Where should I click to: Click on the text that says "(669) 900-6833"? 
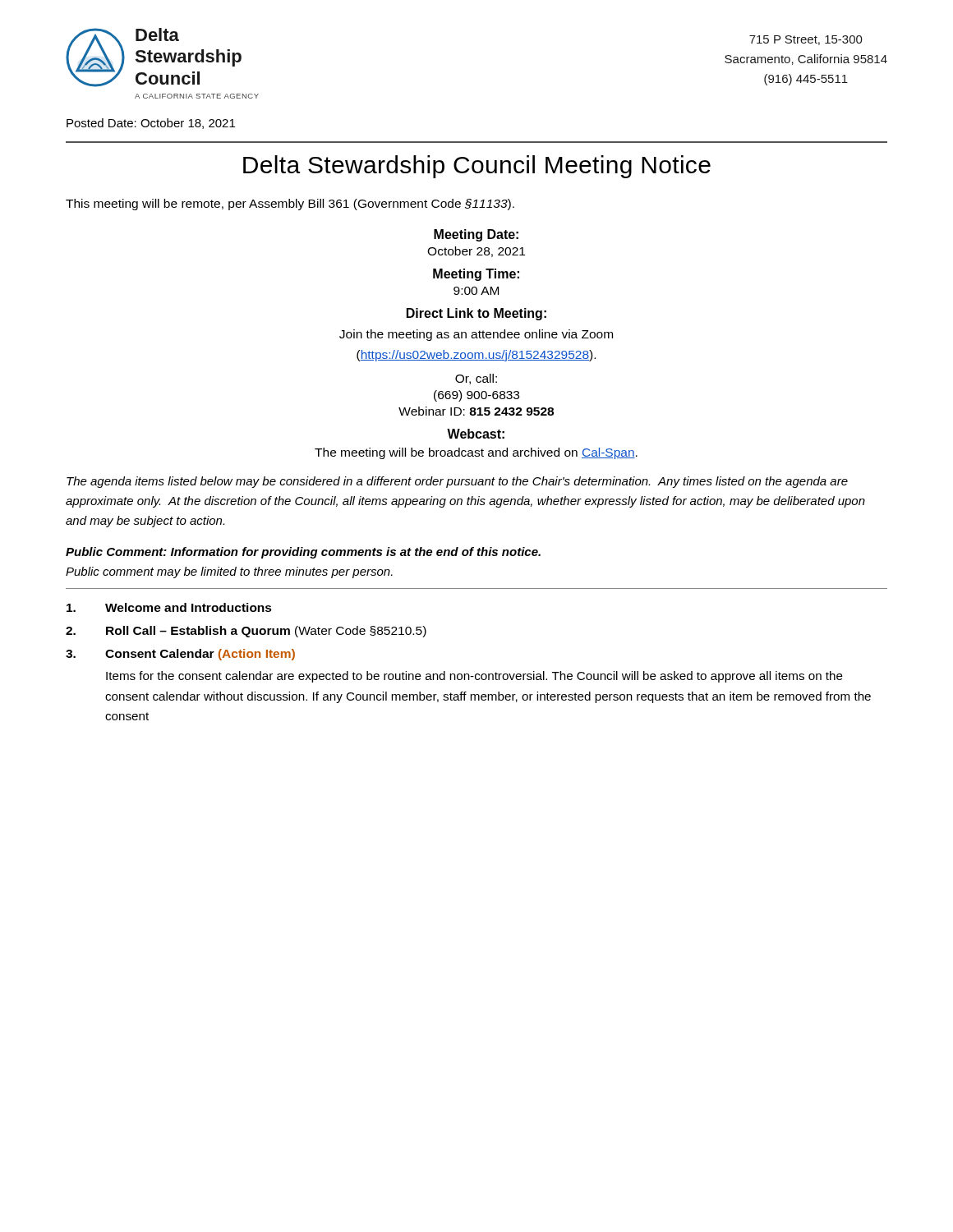click(x=476, y=395)
